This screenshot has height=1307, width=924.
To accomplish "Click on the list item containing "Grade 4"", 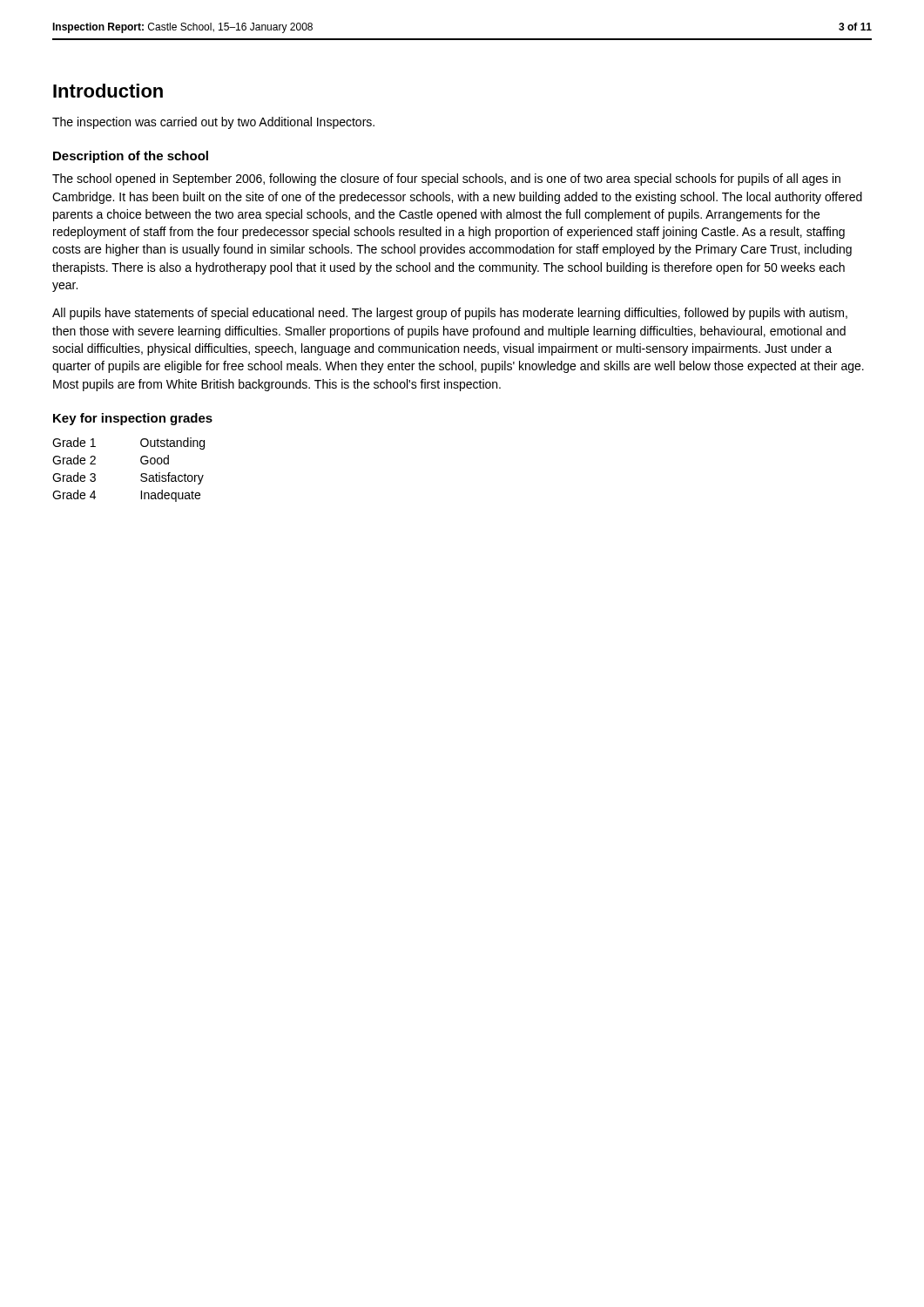I will click(x=74, y=495).
